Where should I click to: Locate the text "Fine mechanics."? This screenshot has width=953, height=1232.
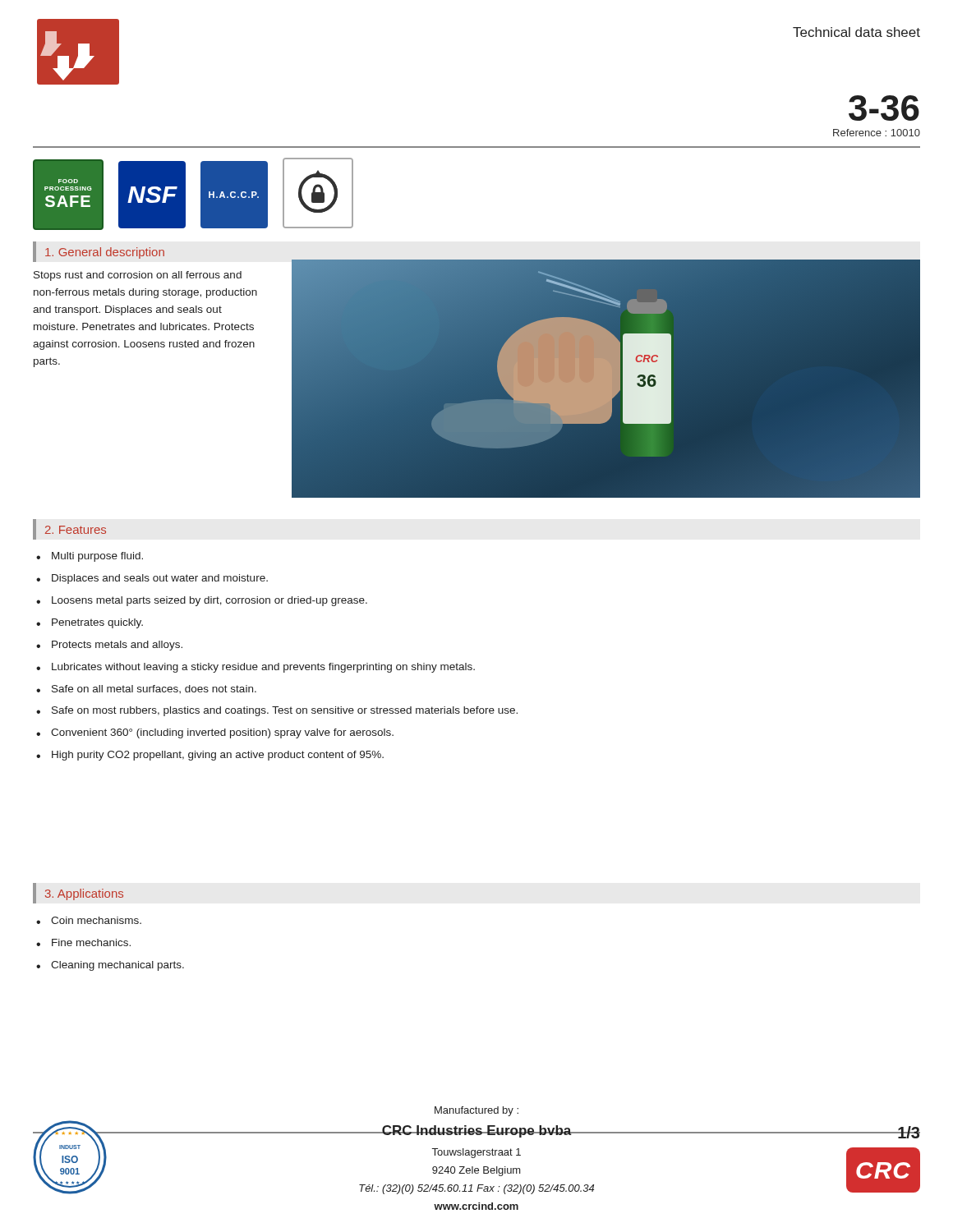[x=83, y=942]
